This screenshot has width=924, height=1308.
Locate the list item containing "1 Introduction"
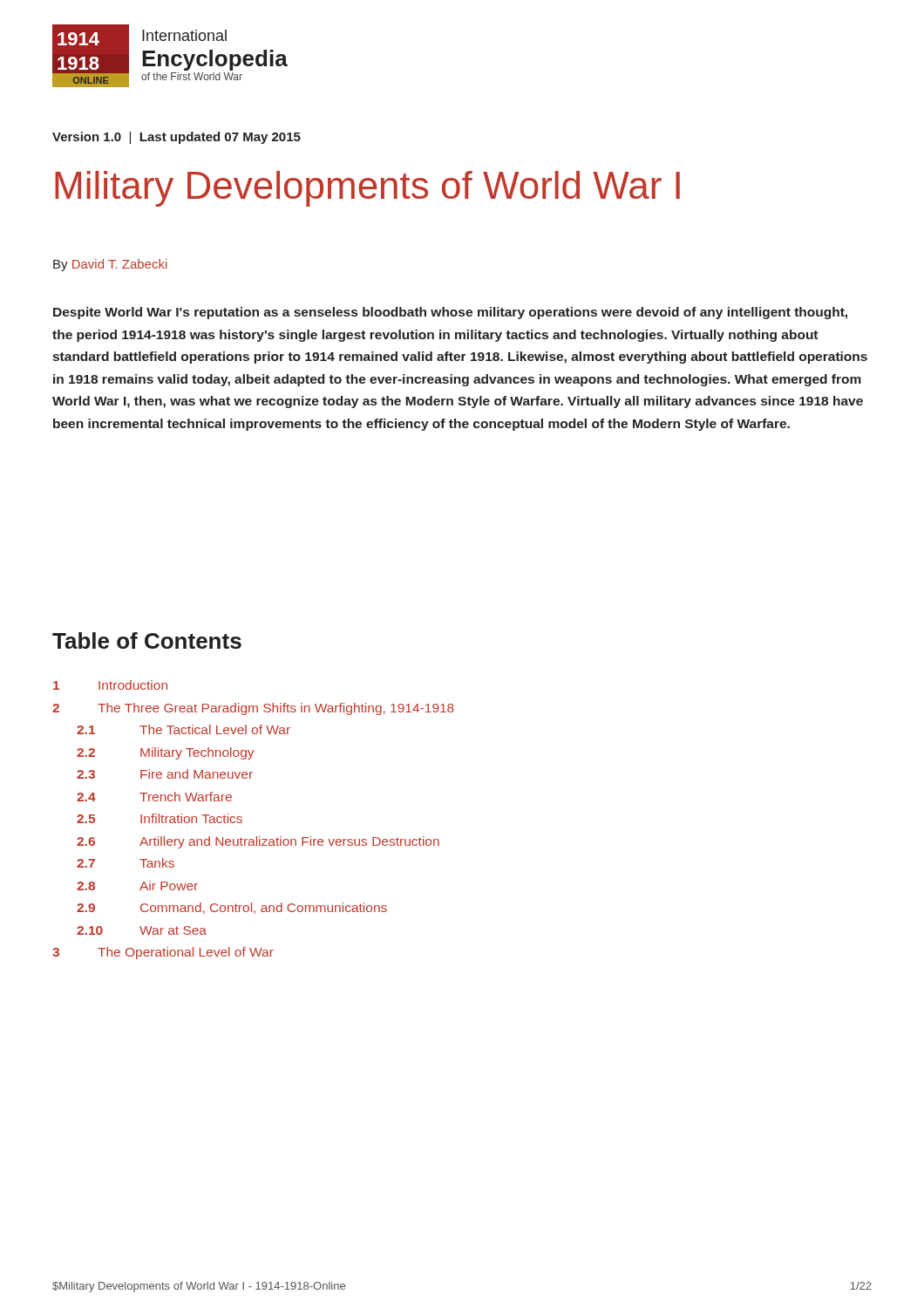click(x=110, y=685)
